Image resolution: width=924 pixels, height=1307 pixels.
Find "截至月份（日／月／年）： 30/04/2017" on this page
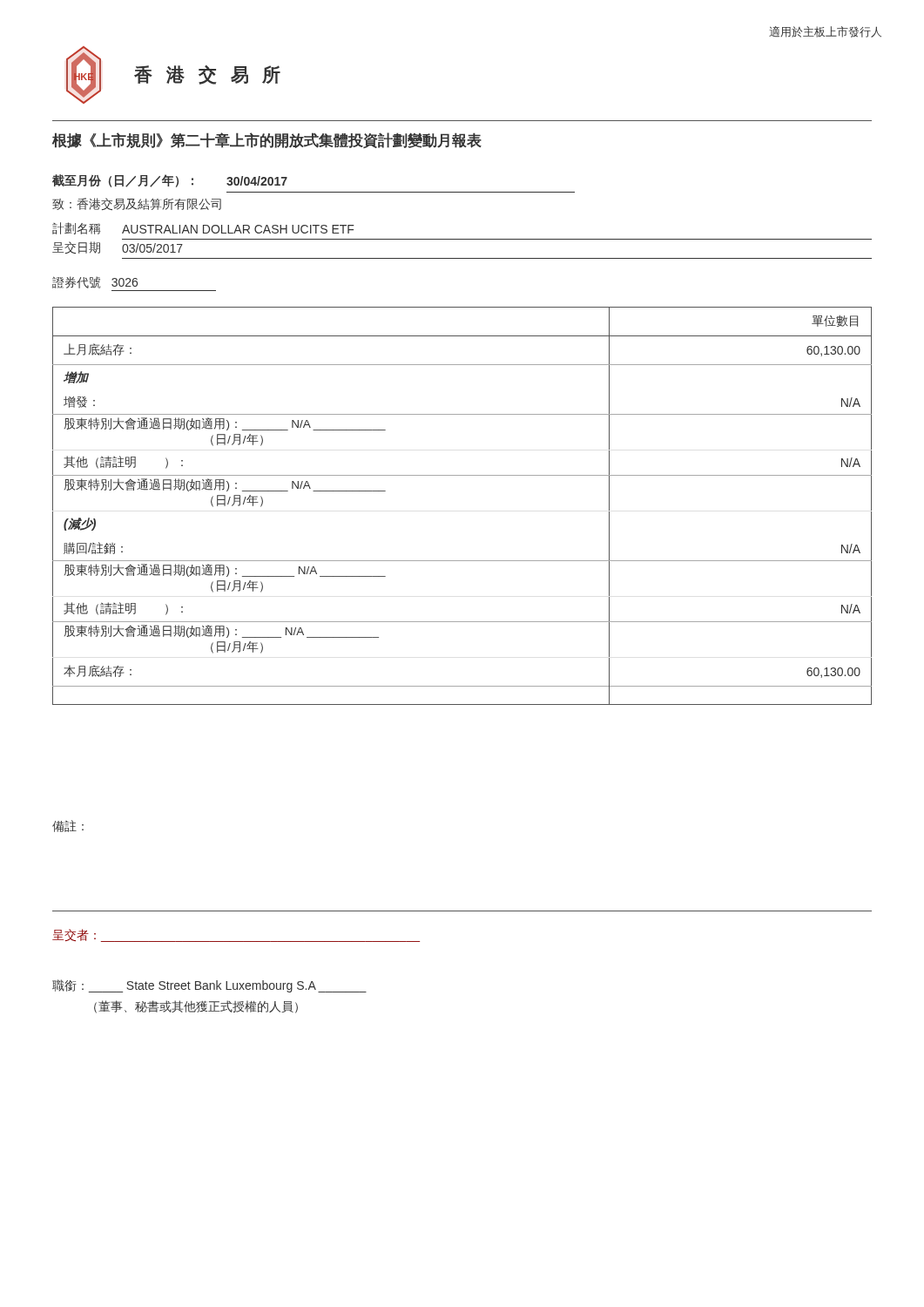point(462,181)
